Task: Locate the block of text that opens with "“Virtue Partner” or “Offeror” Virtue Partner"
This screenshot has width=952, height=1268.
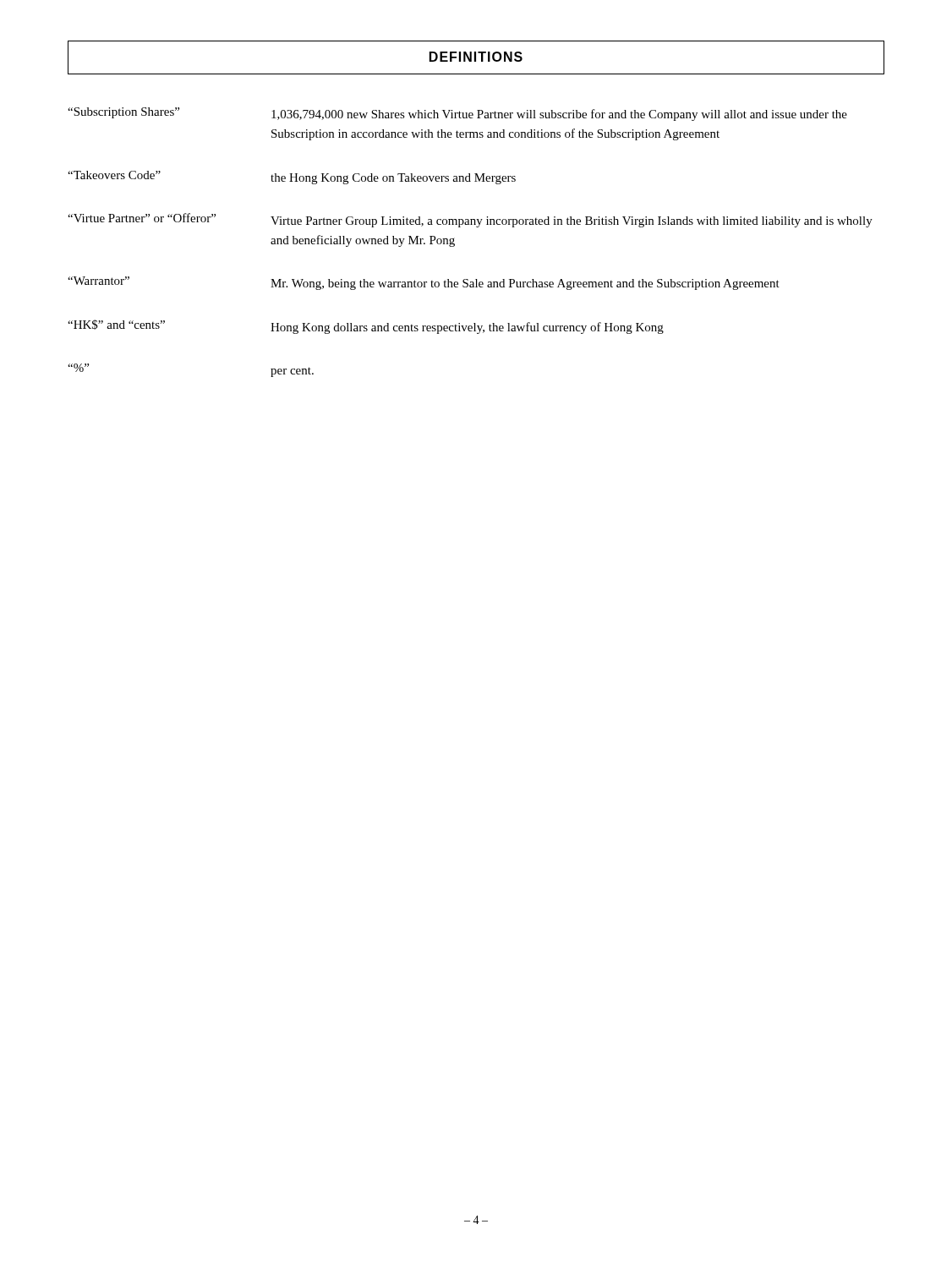Action: coord(470,220)
